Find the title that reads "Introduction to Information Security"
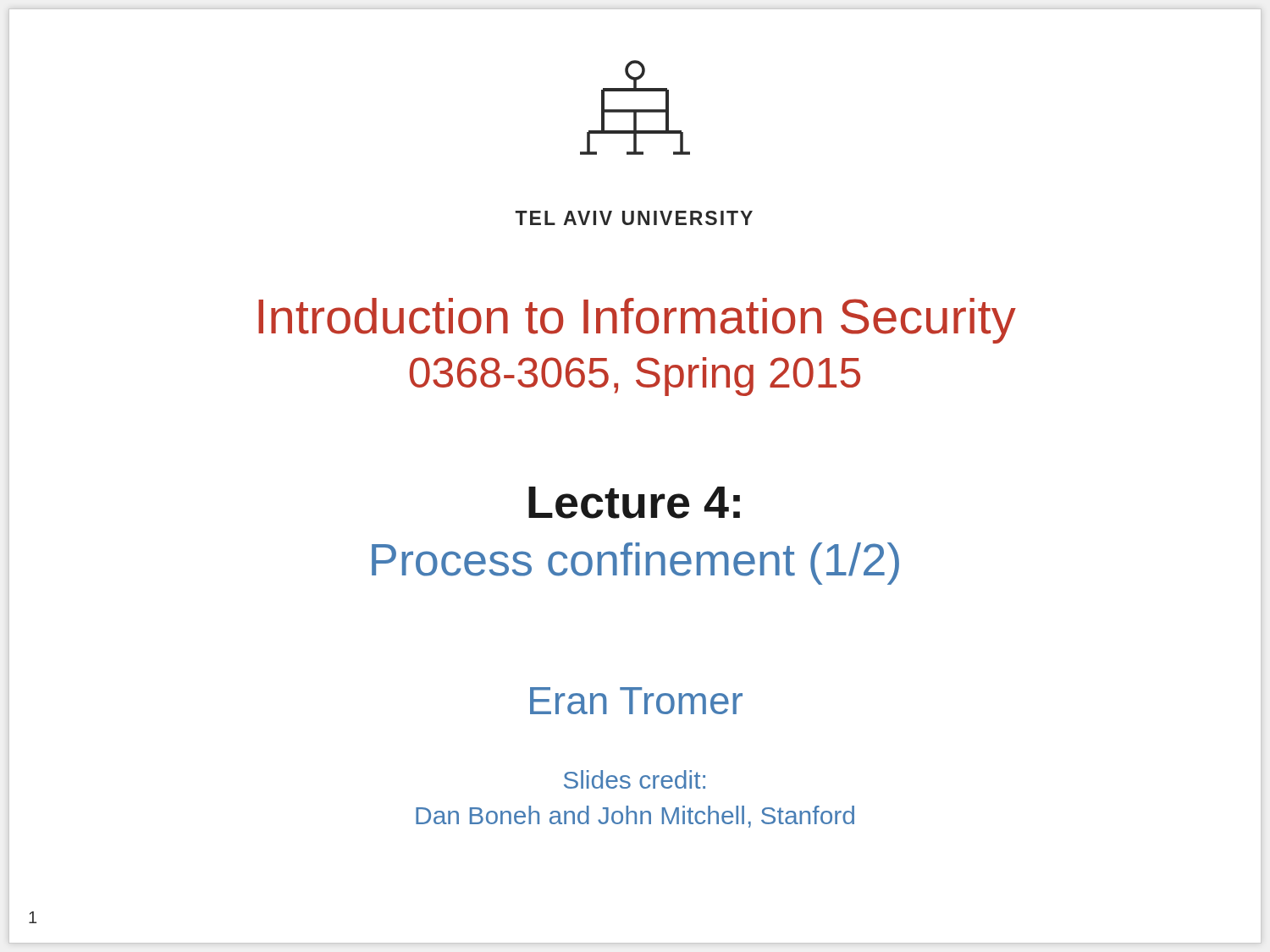 click(x=635, y=343)
